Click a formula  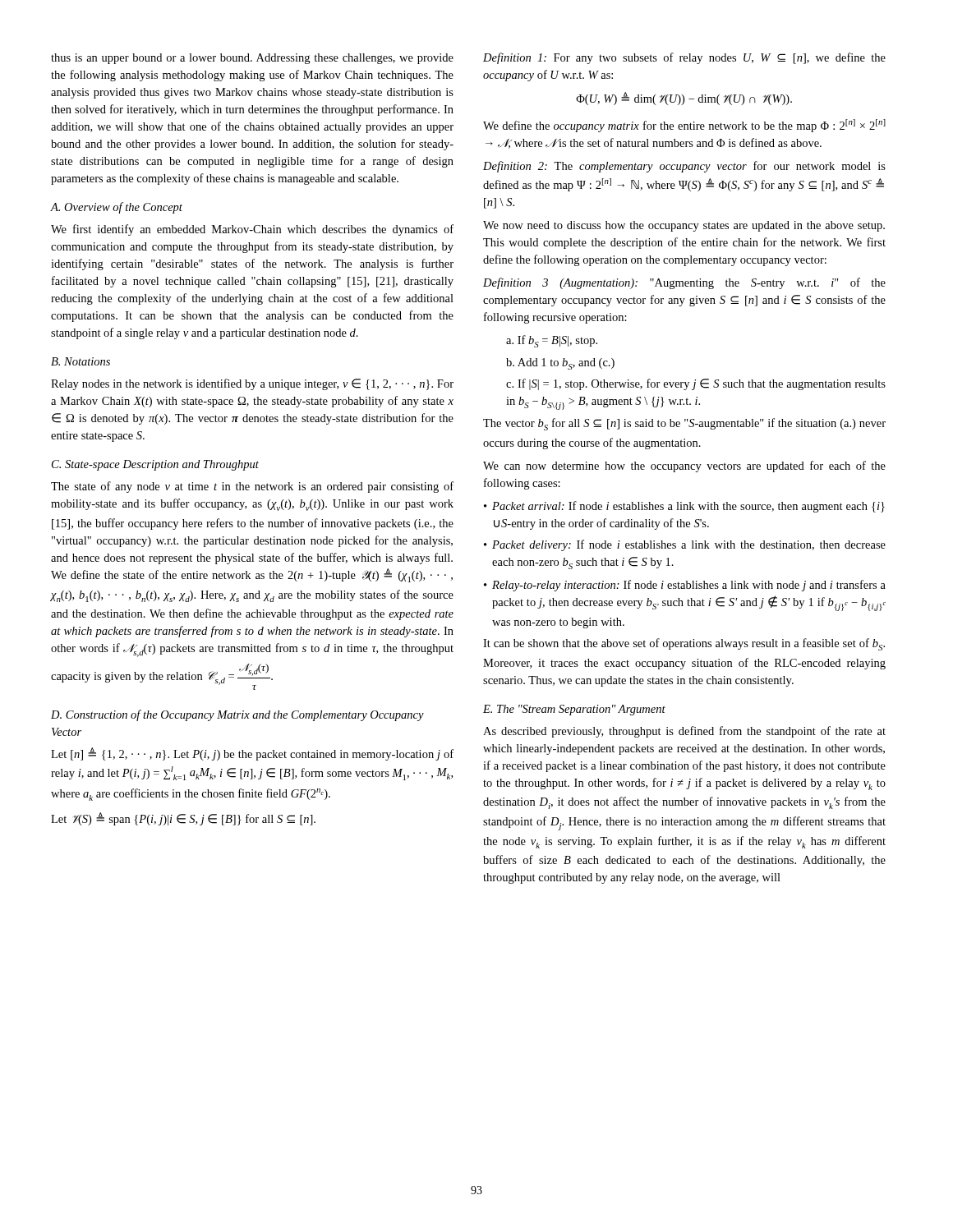[684, 99]
